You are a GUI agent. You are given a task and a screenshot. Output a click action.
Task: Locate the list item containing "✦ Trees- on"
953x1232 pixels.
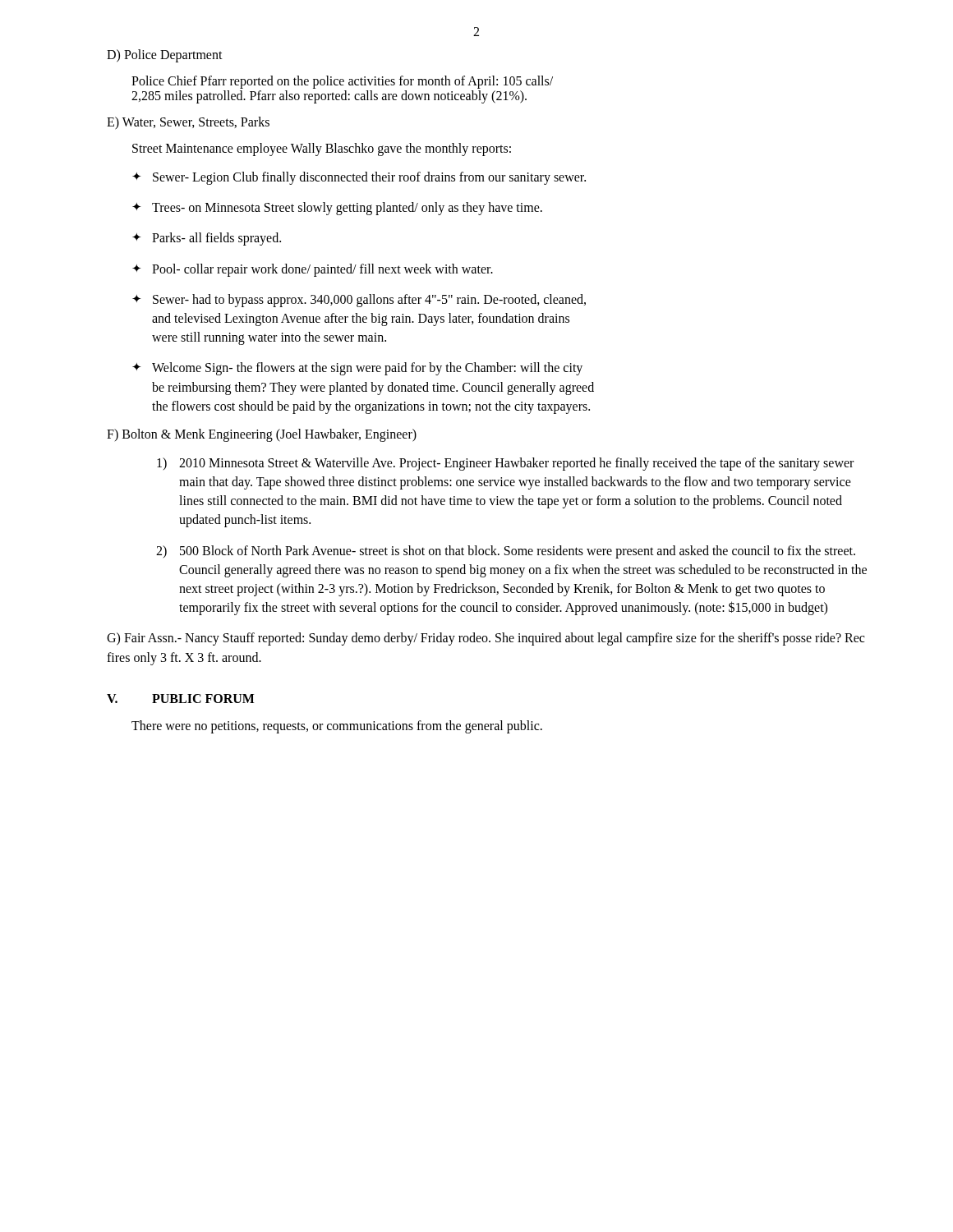501,208
